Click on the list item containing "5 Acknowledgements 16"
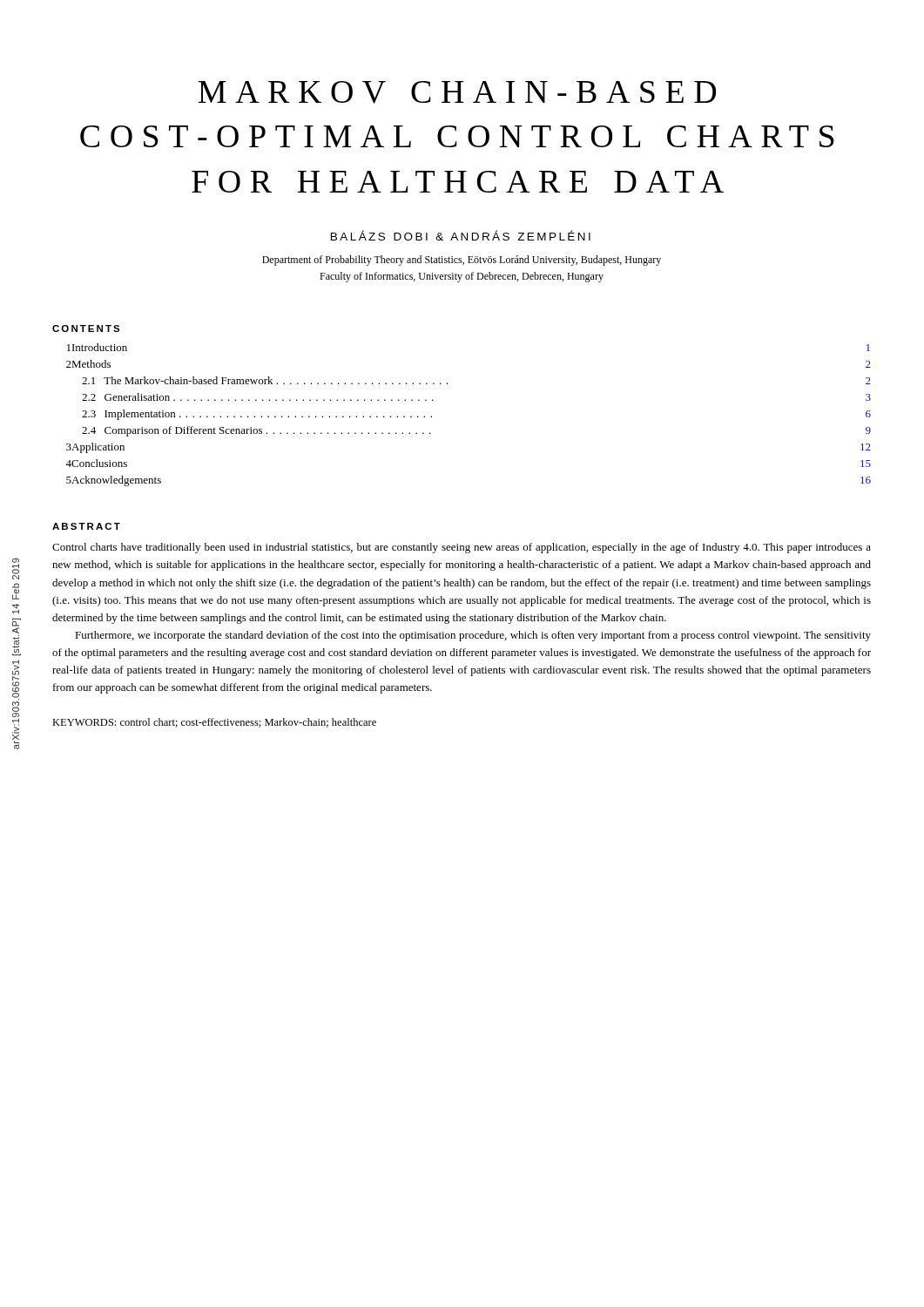924x1307 pixels. [115, 481]
